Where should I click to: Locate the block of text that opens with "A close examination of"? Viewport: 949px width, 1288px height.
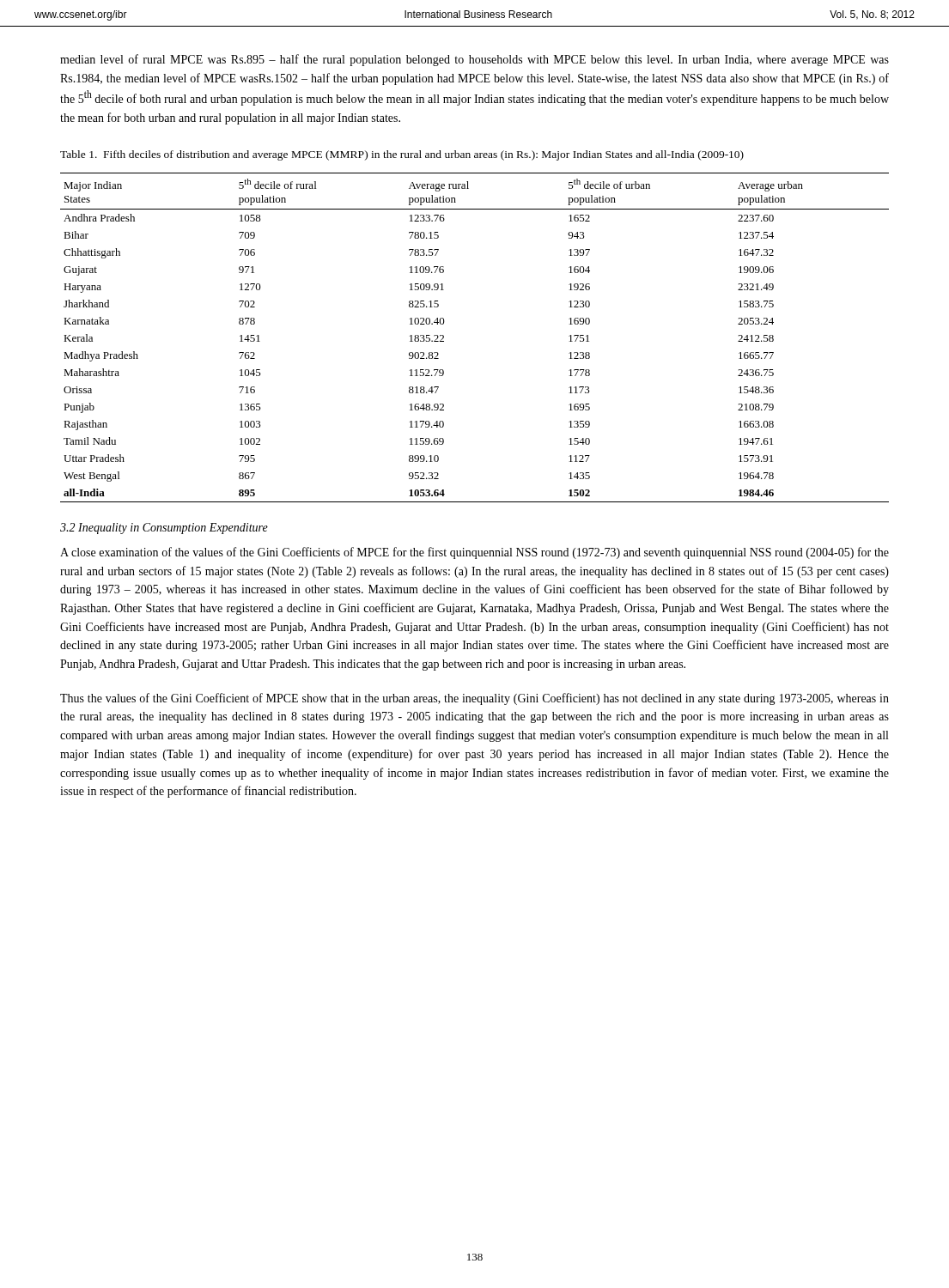(474, 608)
